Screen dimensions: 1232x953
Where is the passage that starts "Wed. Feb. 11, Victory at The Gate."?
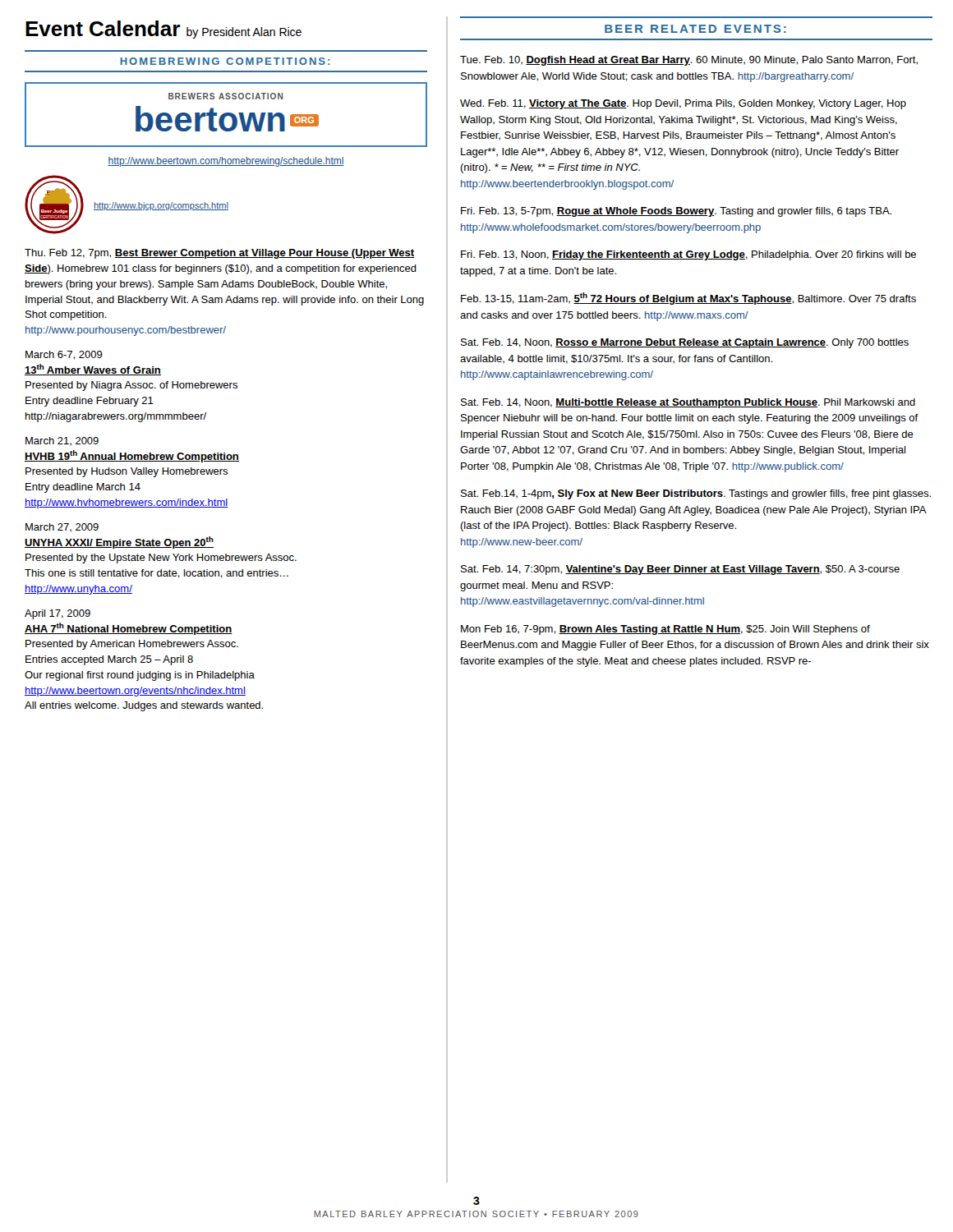(x=696, y=143)
